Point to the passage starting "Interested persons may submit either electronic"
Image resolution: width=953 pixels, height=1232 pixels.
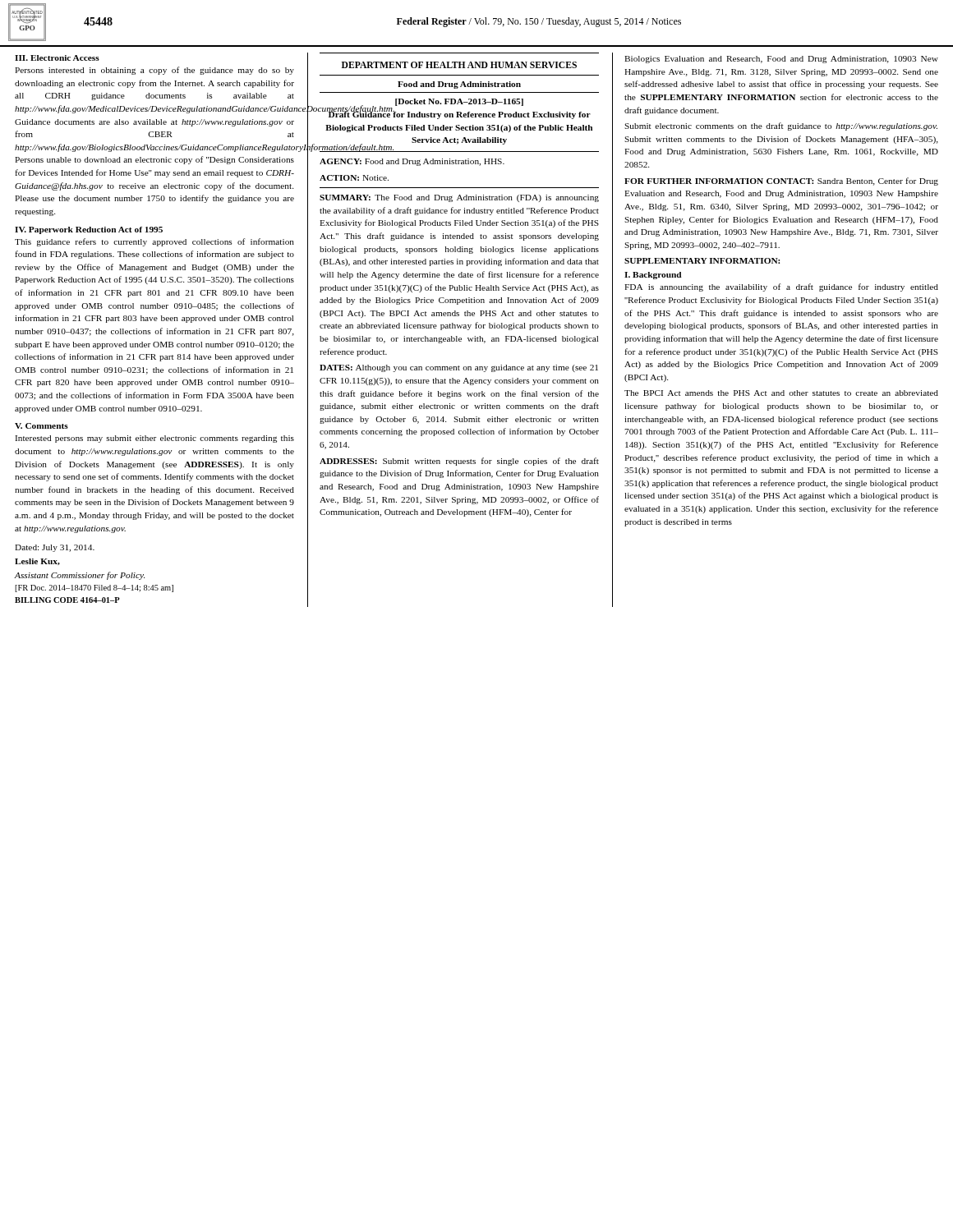(x=154, y=484)
